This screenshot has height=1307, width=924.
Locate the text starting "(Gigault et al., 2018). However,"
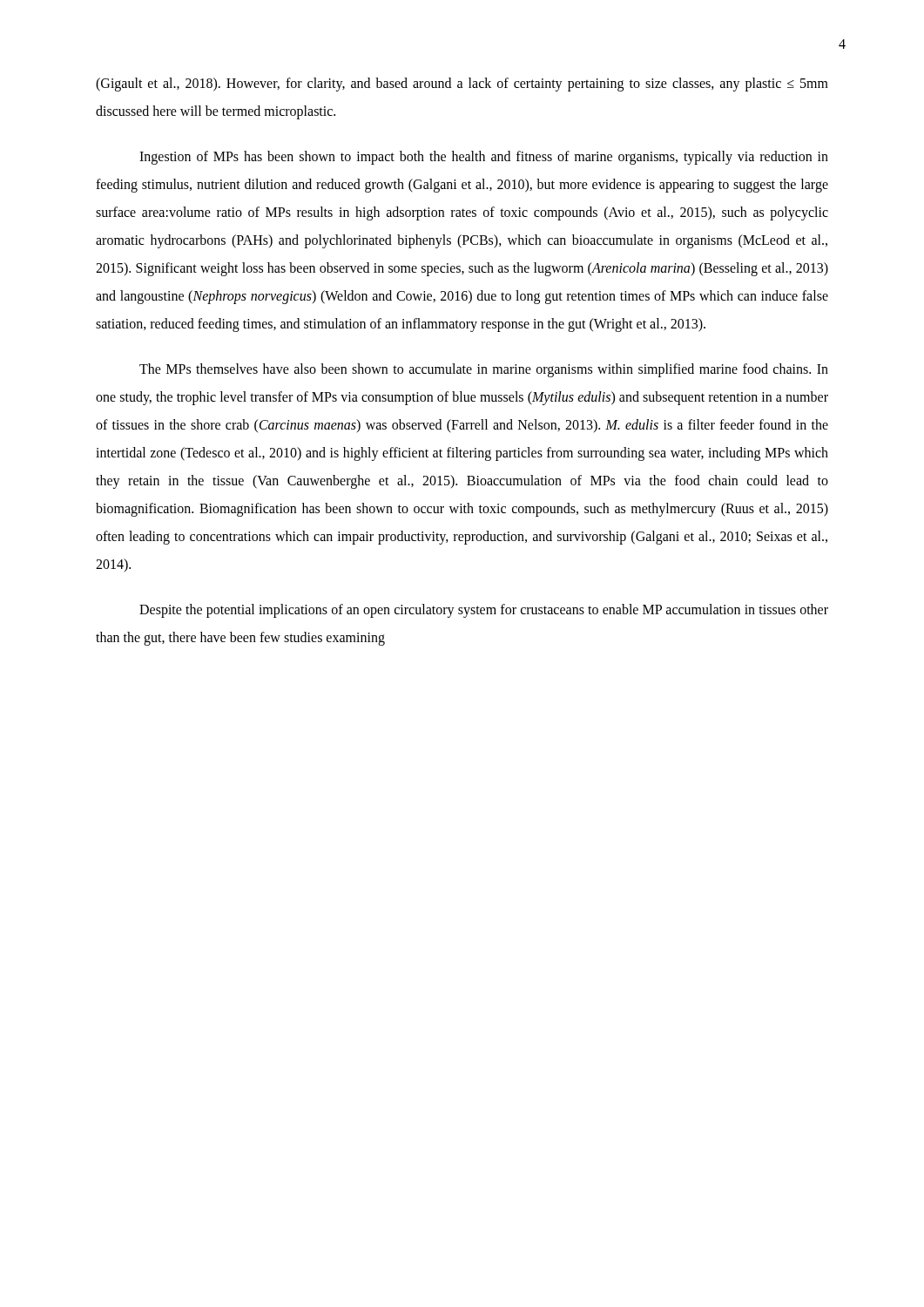462,98
